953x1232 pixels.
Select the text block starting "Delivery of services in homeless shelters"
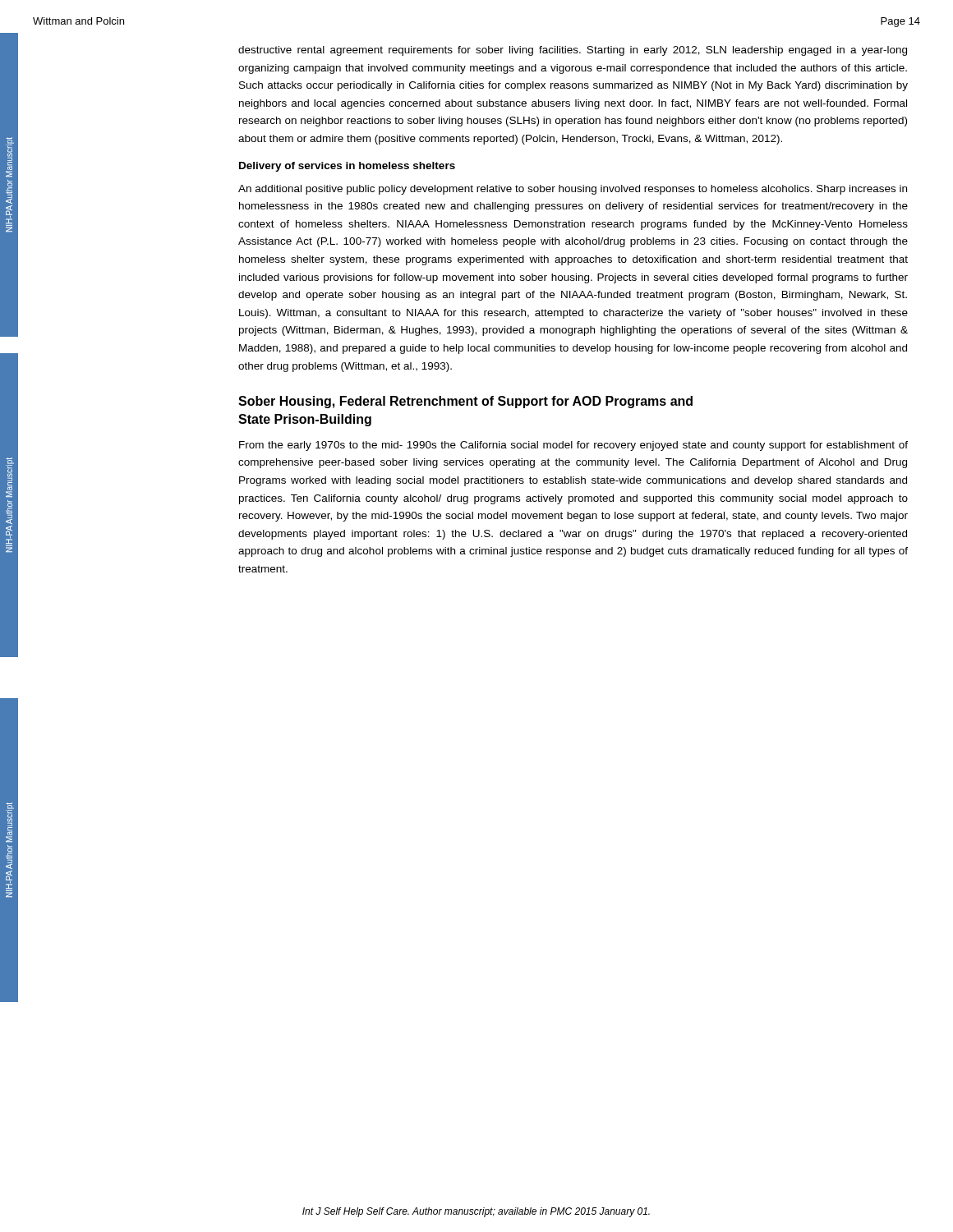click(x=347, y=165)
